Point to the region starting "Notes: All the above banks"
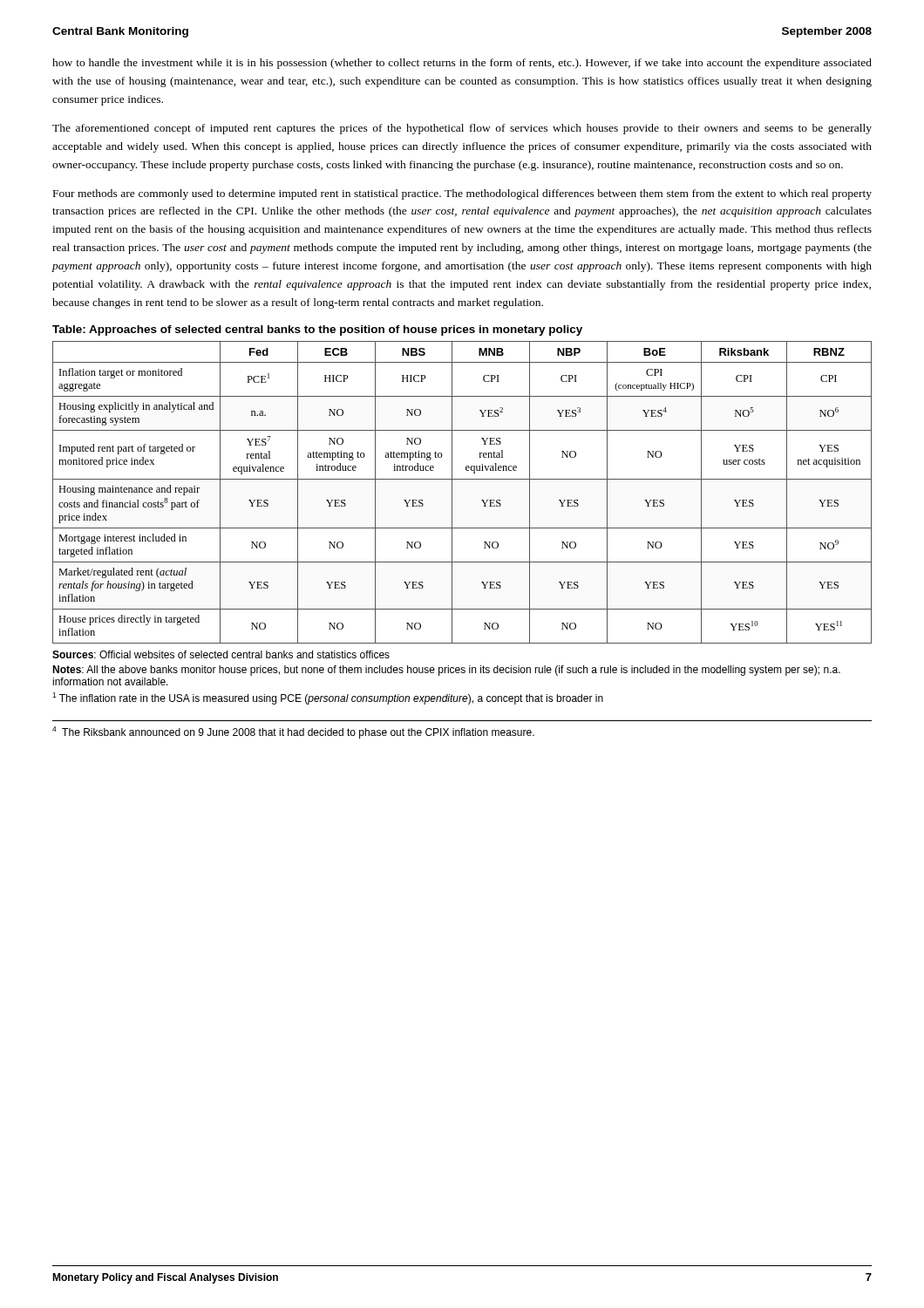This screenshot has height=1308, width=924. pos(447,676)
